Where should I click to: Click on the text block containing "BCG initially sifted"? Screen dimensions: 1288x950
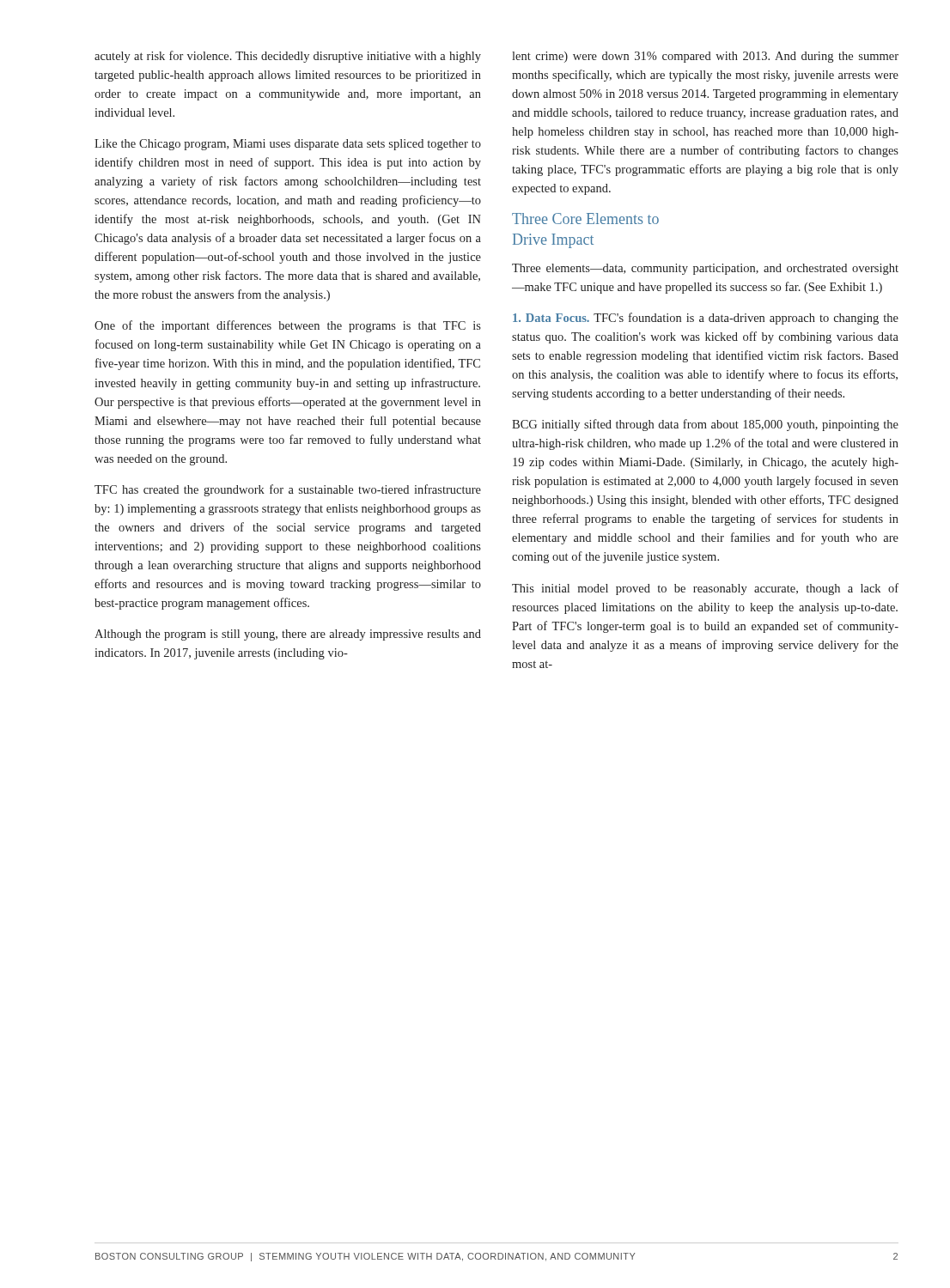(705, 491)
